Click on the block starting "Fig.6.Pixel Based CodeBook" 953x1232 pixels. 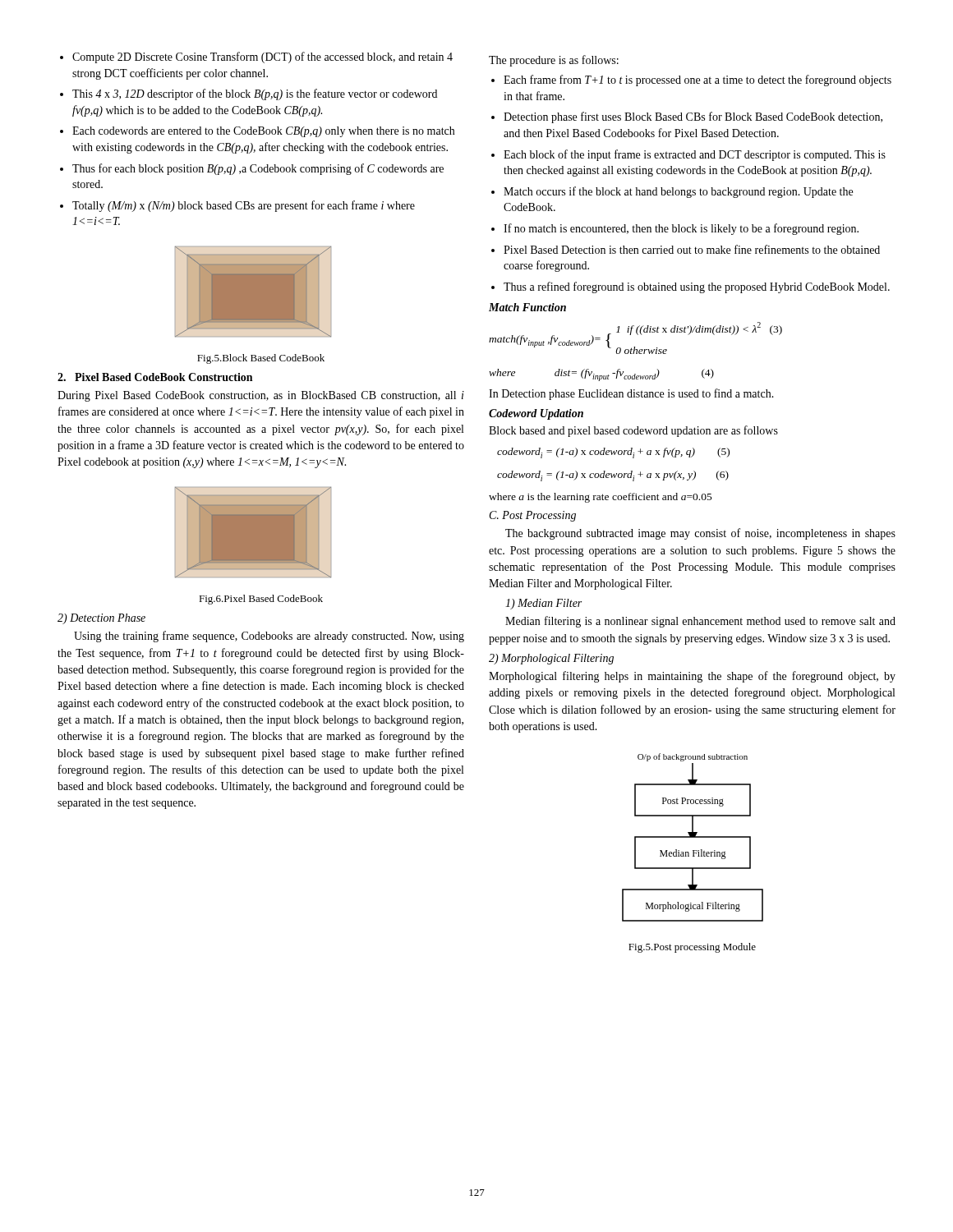click(x=261, y=599)
